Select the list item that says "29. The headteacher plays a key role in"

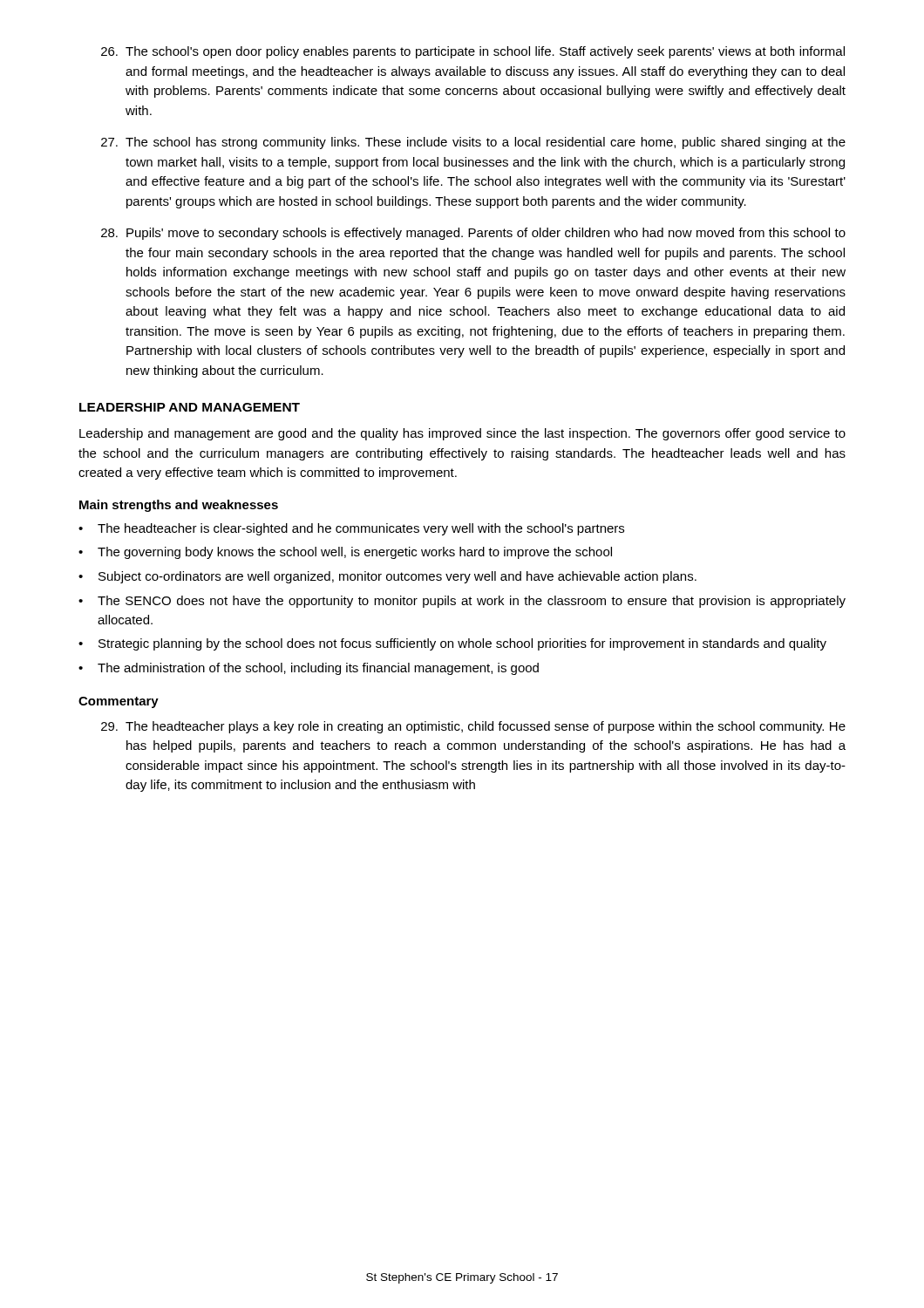point(462,756)
